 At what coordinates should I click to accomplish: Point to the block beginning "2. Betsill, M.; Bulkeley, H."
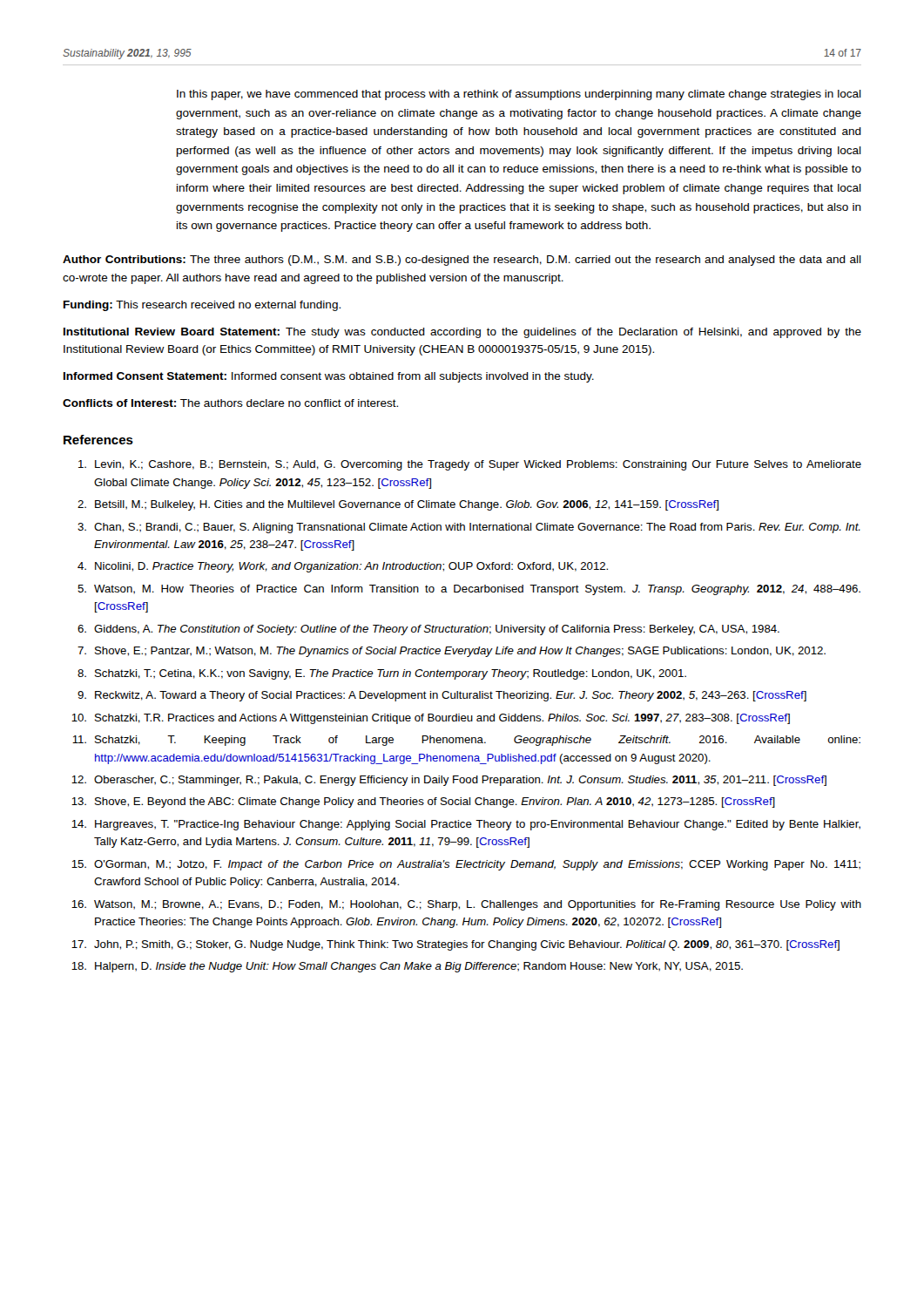pos(462,505)
